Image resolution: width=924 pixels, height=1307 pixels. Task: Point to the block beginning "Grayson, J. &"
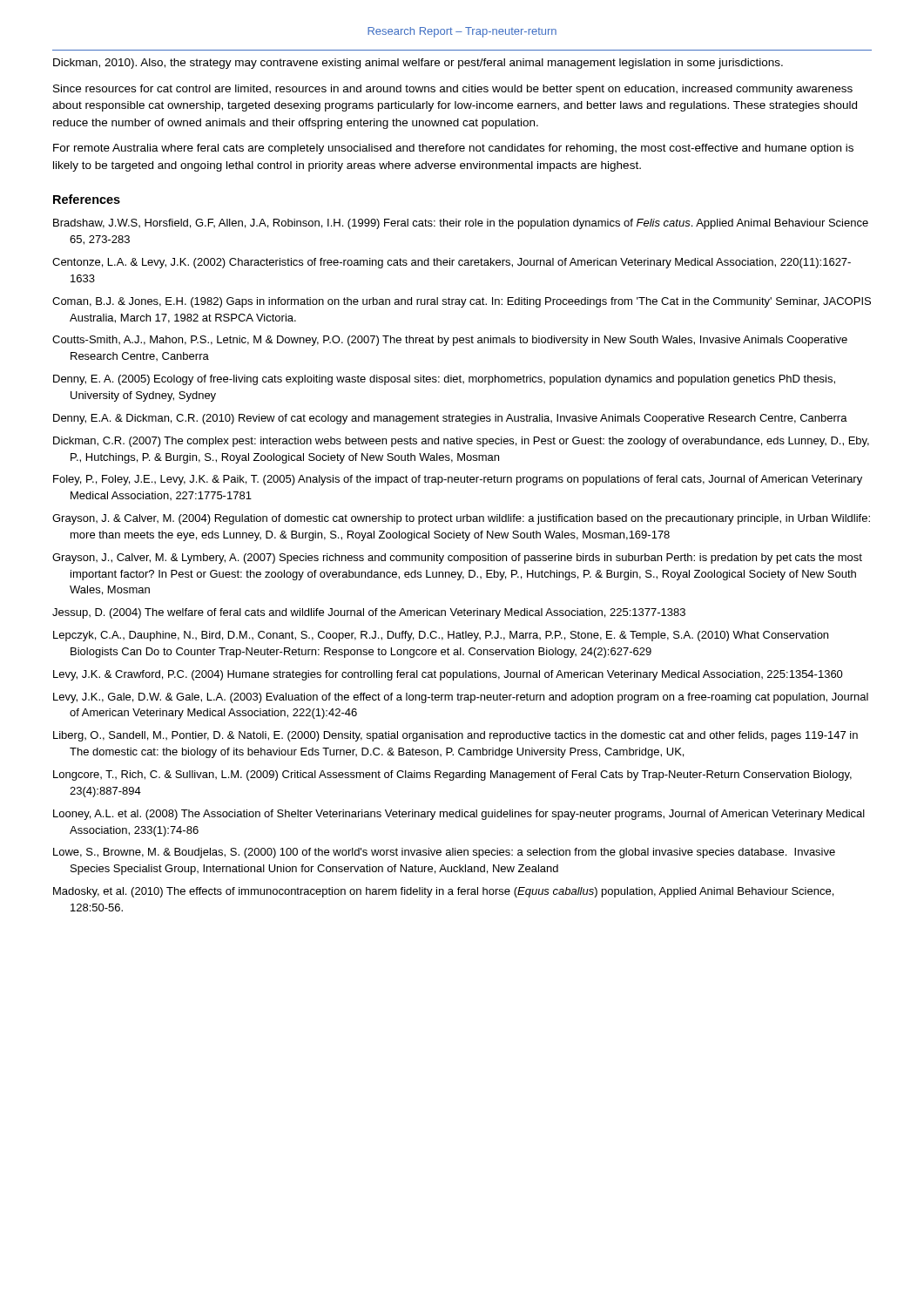pos(462,526)
